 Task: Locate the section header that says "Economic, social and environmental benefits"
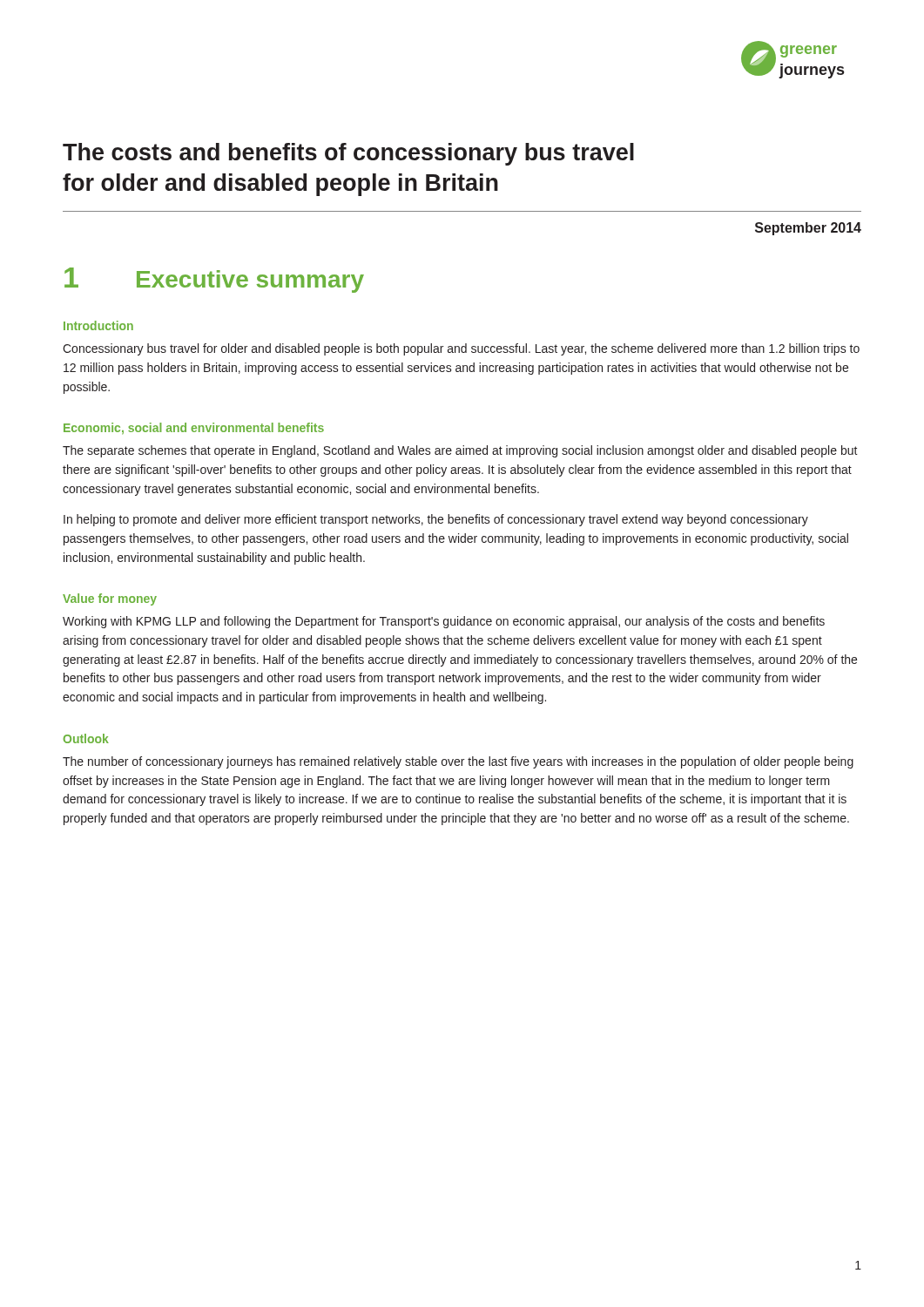click(x=193, y=428)
